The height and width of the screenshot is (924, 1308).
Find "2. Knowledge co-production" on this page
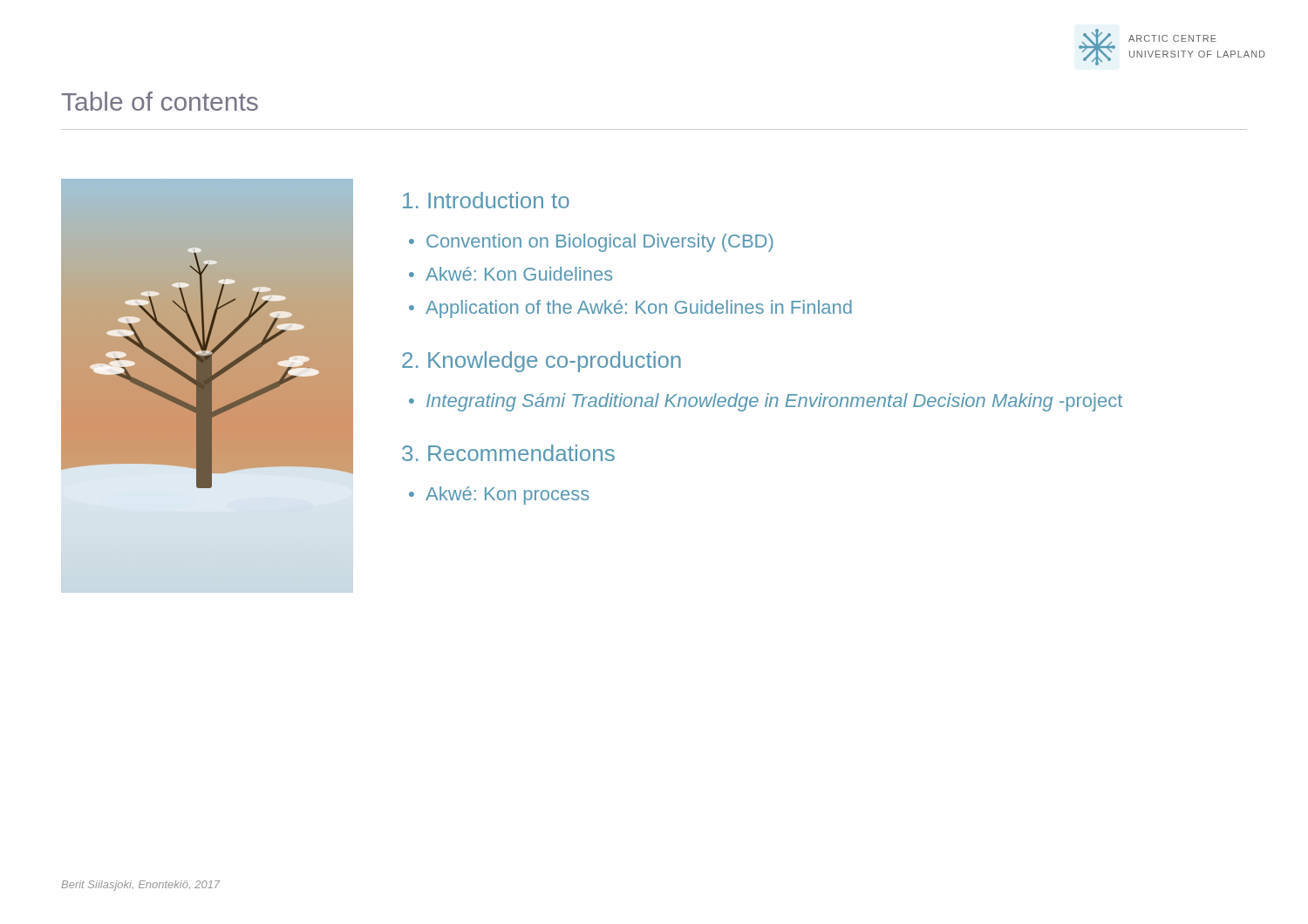click(x=542, y=360)
